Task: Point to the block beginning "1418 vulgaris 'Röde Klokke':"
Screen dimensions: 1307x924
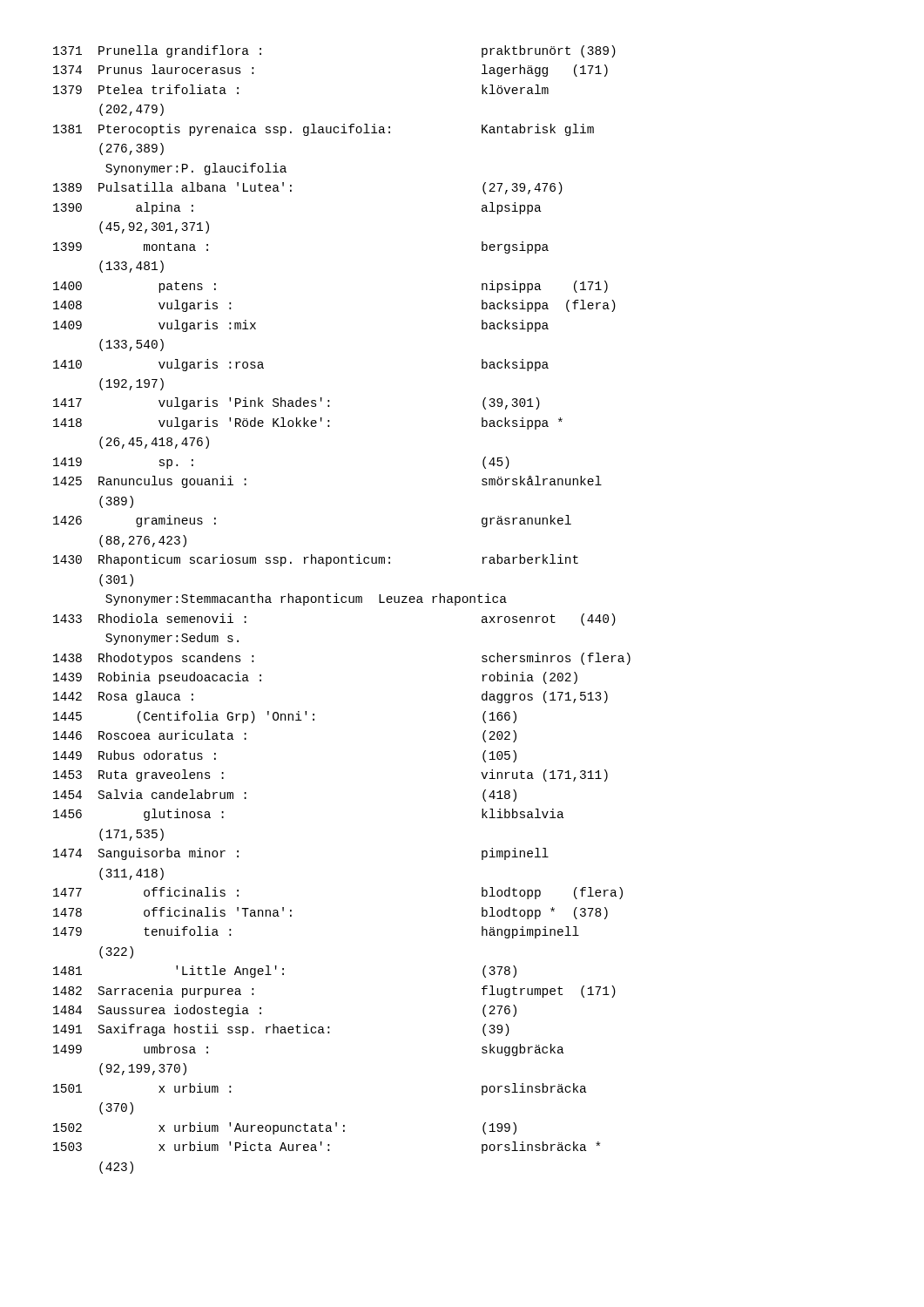Action: tap(308, 423)
